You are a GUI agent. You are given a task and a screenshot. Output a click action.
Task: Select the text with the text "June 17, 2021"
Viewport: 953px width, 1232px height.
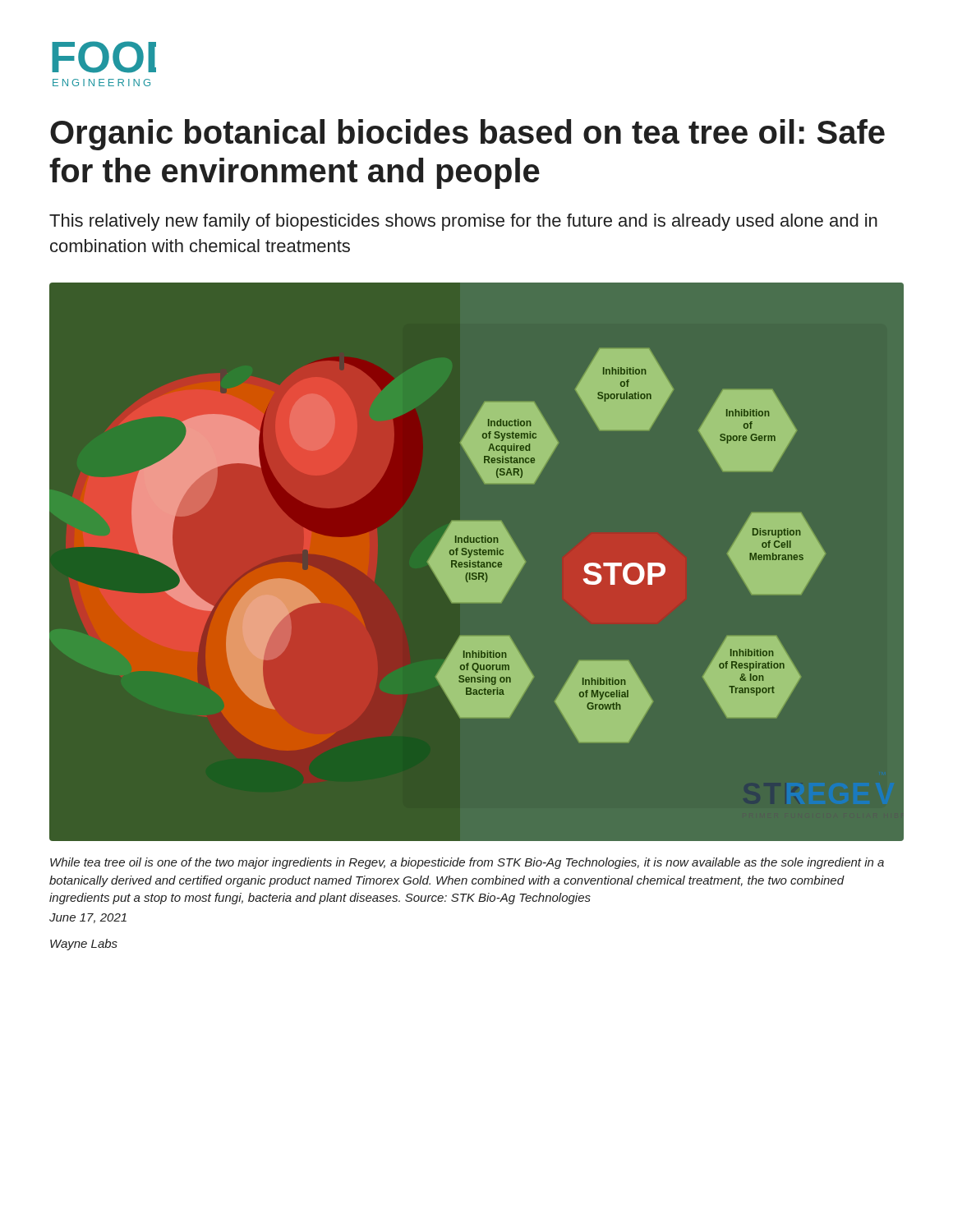(x=88, y=918)
